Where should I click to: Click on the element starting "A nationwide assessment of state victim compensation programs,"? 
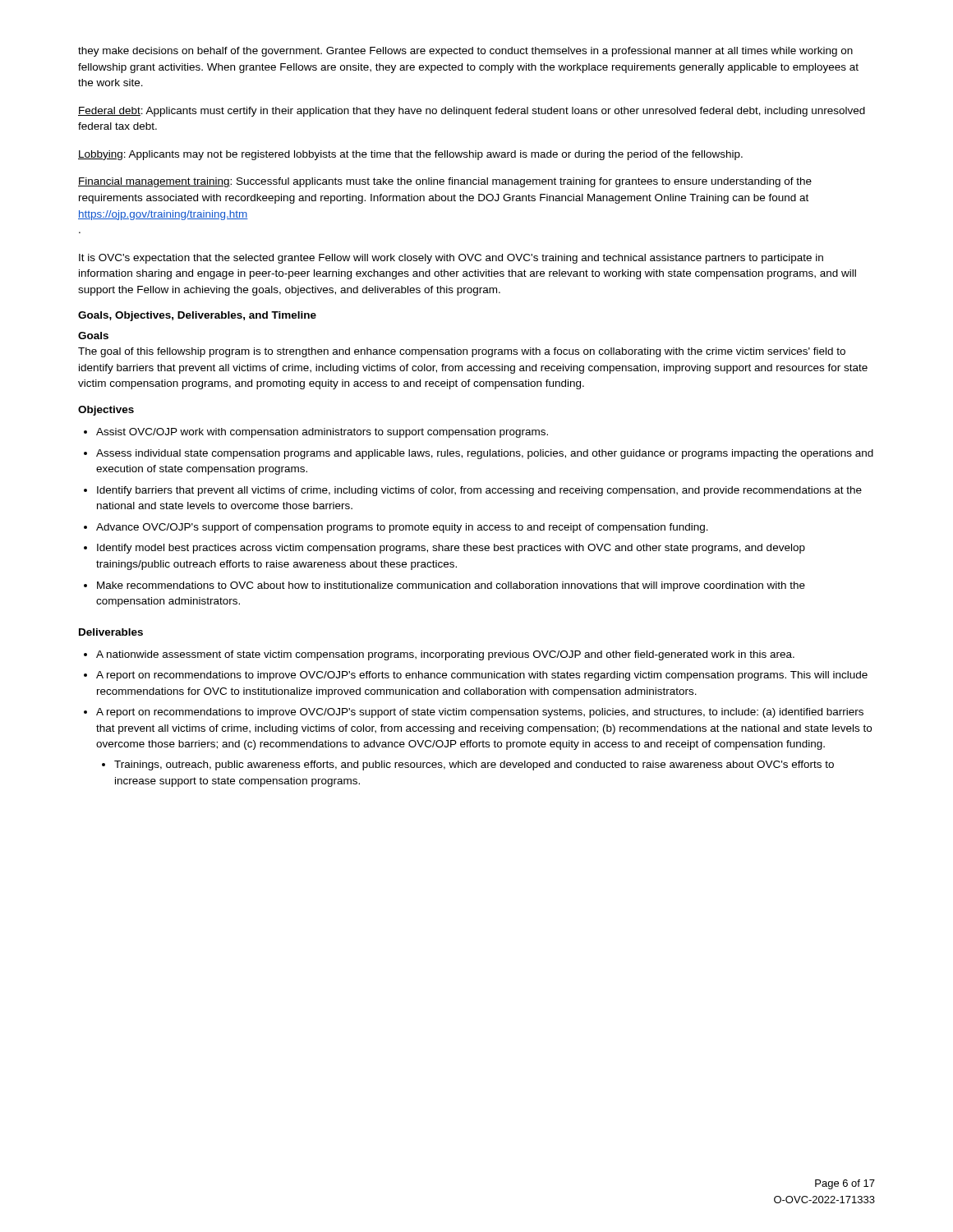[x=446, y=654]
